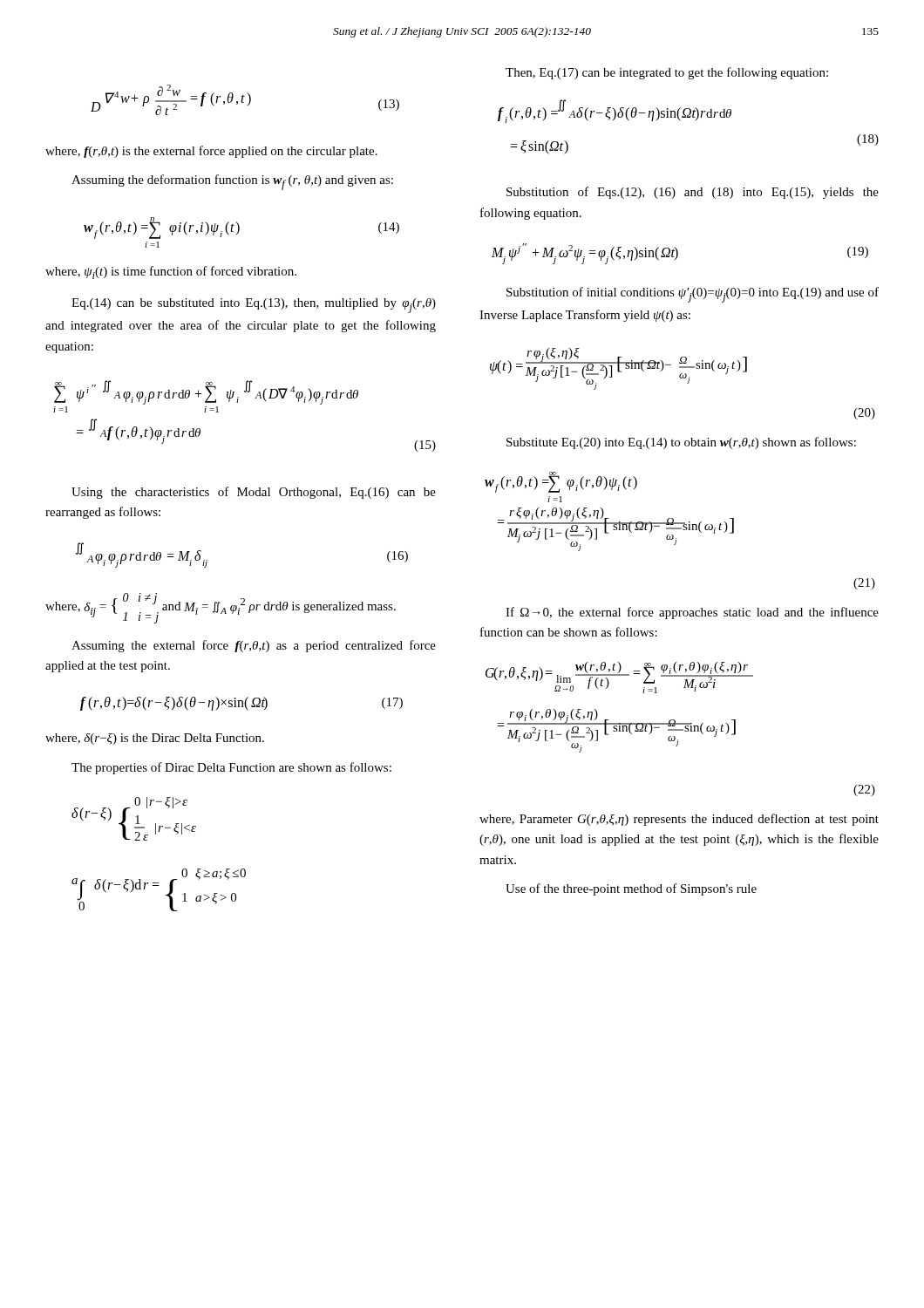Click on the text block starting "Use of the"
The height and width of the screenshot is (1308, 924).
[x=631, y=888]
